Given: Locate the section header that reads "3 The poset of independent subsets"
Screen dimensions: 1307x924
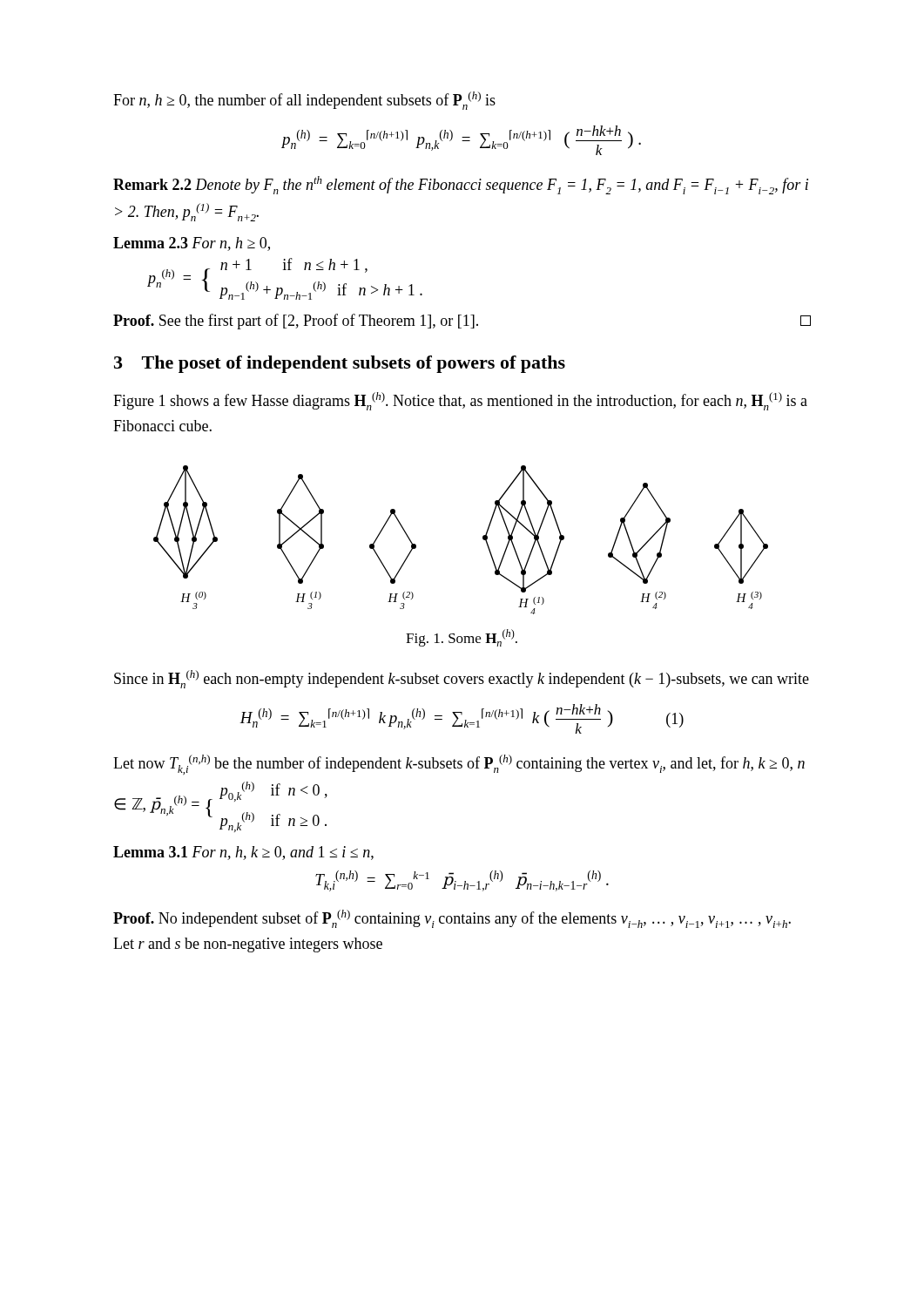Looking at the screenshot, I should pyautogui.click(x=339, y=362).
